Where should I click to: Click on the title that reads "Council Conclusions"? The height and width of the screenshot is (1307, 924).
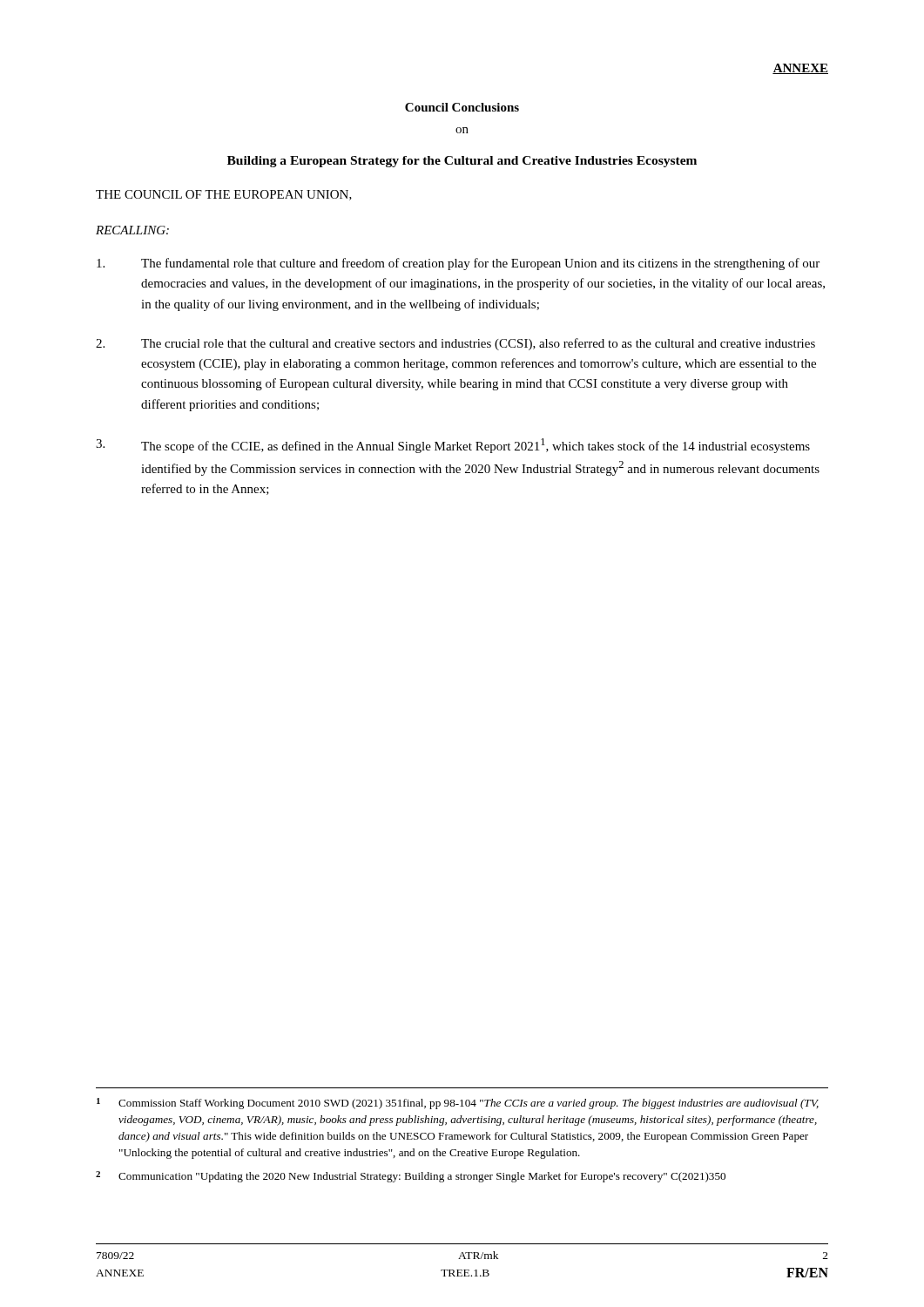(462, 107)
